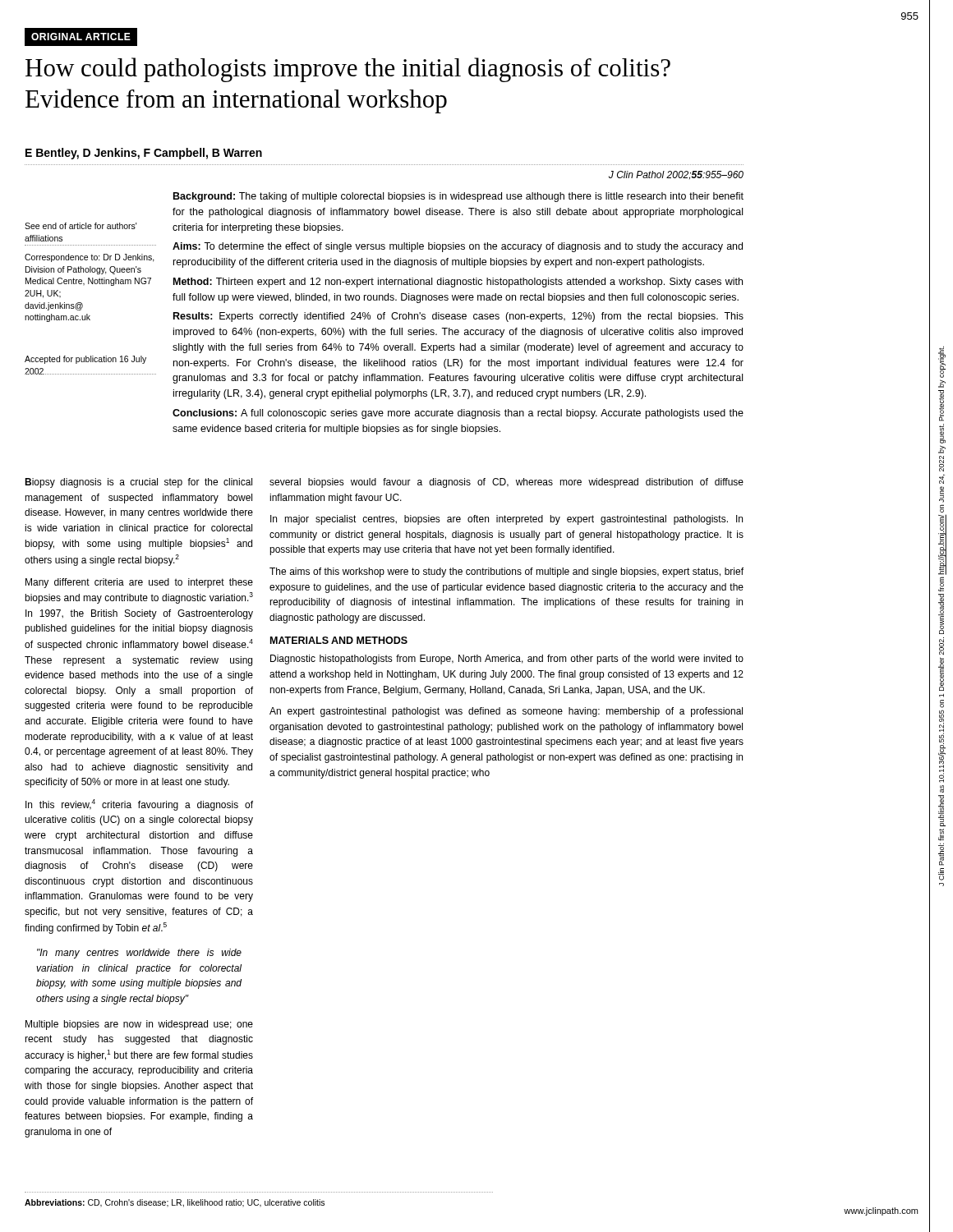
Task: Navigate to the text block starting "Background: The taking of multiple"
Action: coord(458,313)
